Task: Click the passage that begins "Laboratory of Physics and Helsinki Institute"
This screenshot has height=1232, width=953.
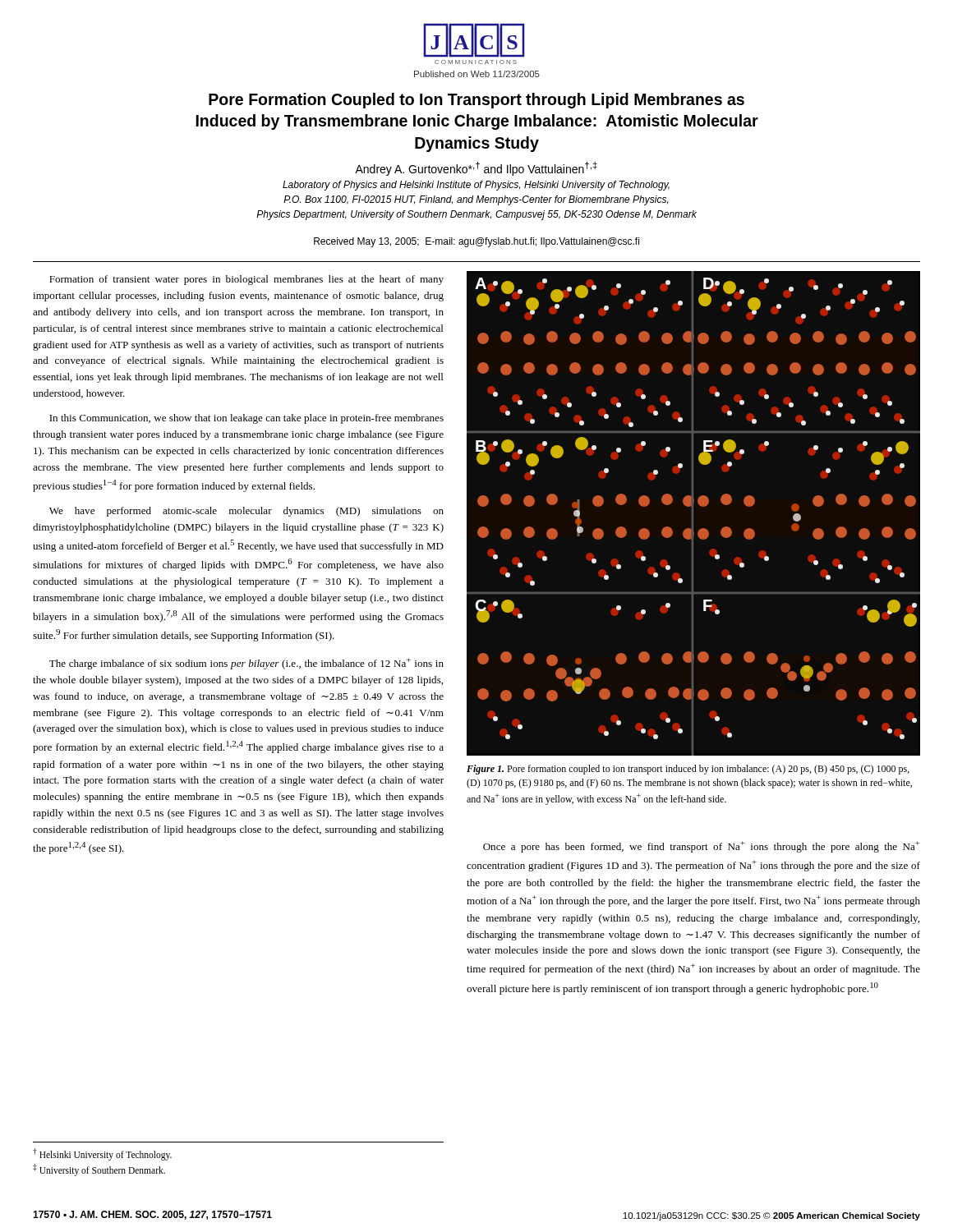Action: coord(476,199)
